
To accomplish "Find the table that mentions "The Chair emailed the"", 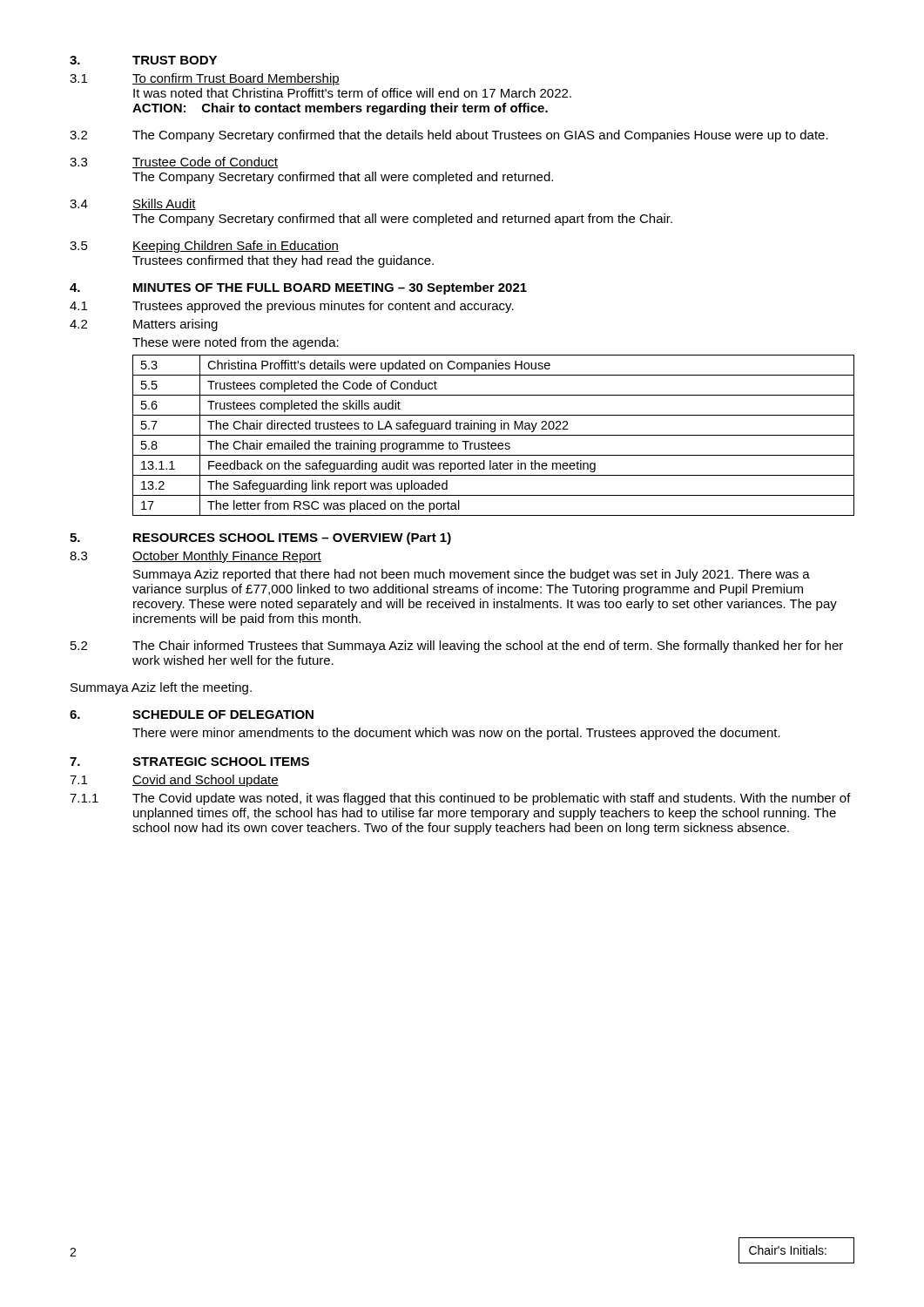I will pyautogui.click(x=493, y=435).
